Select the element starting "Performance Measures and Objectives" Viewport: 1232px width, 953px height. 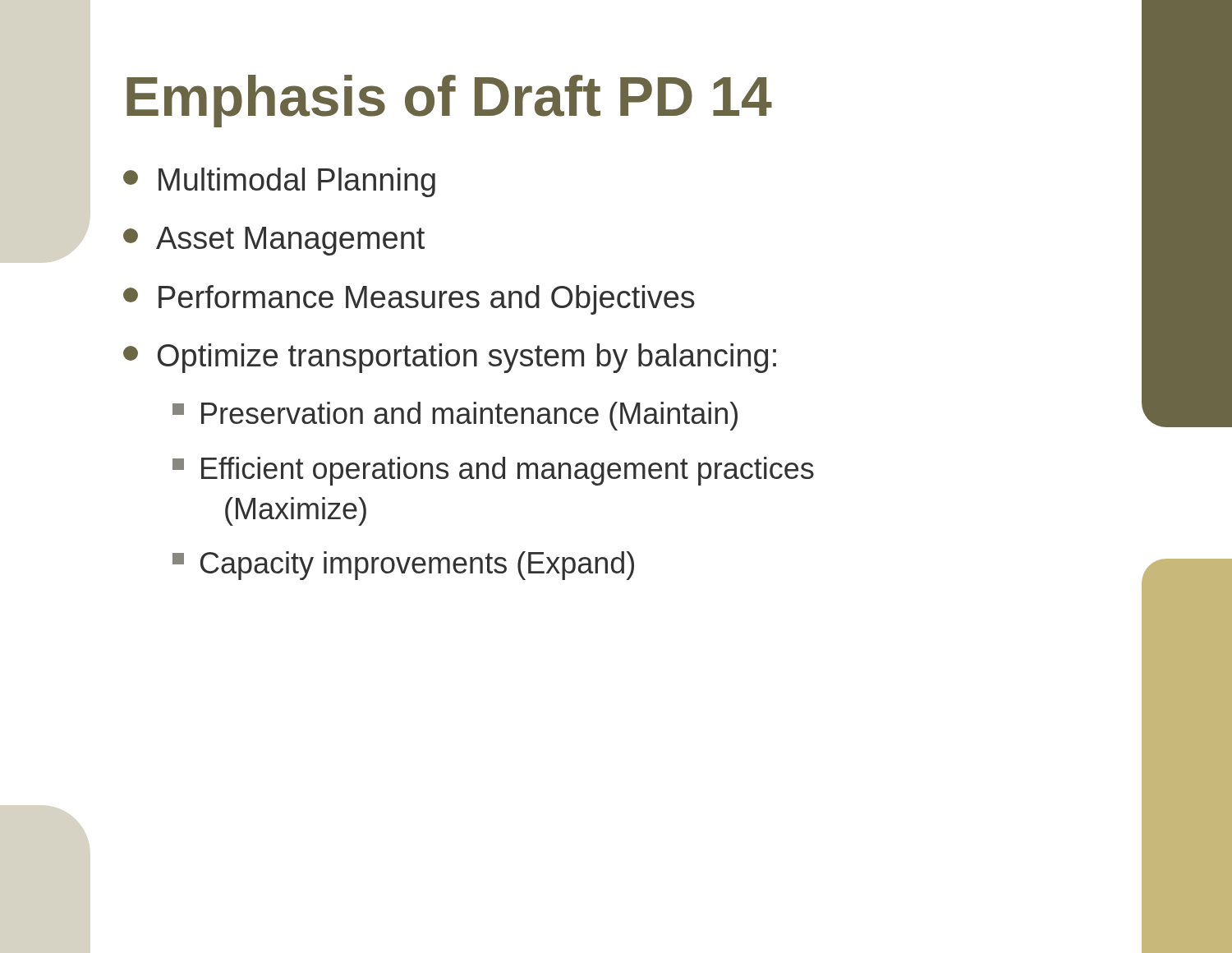click(409, 298)
